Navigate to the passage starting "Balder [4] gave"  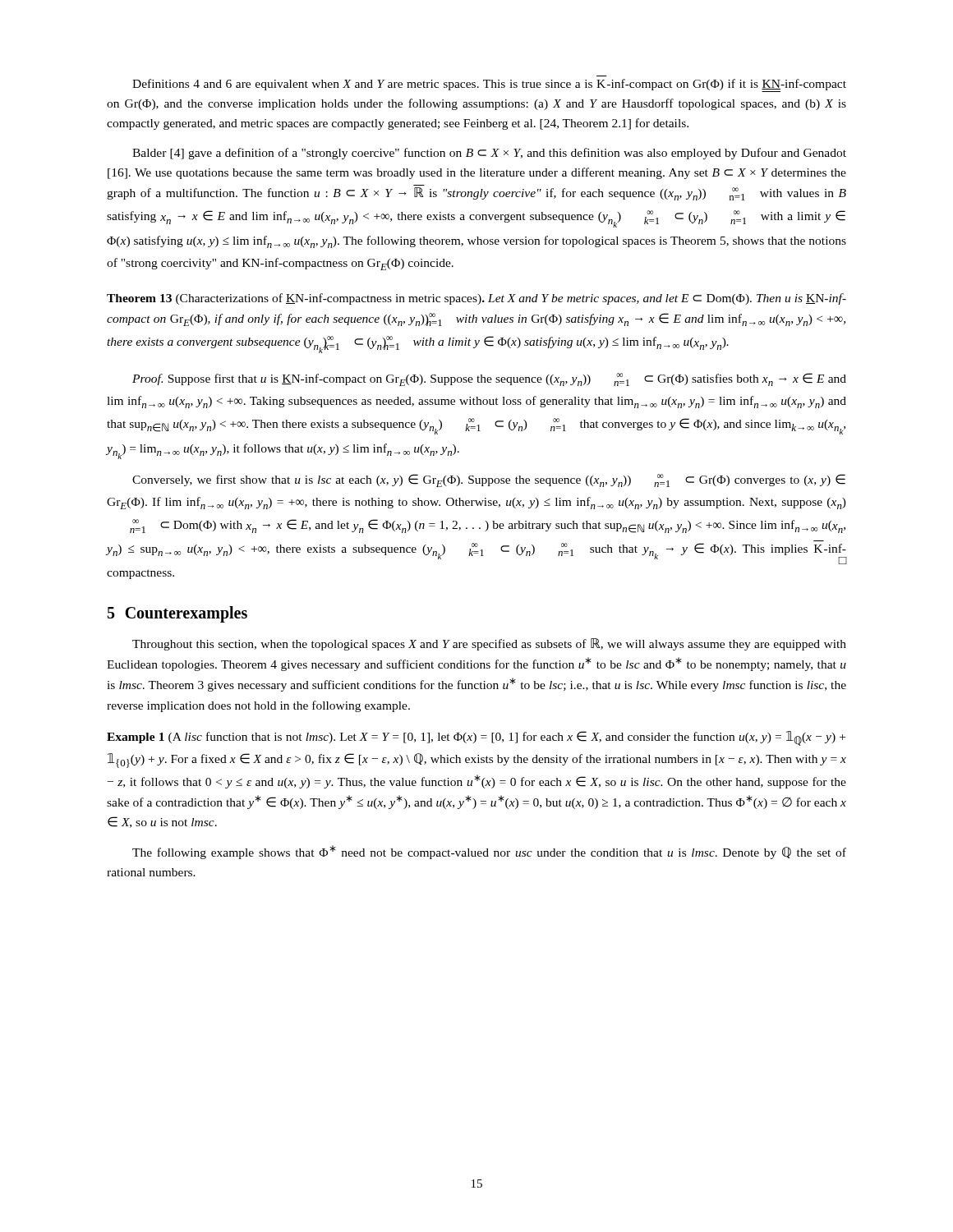pos(476,209)
